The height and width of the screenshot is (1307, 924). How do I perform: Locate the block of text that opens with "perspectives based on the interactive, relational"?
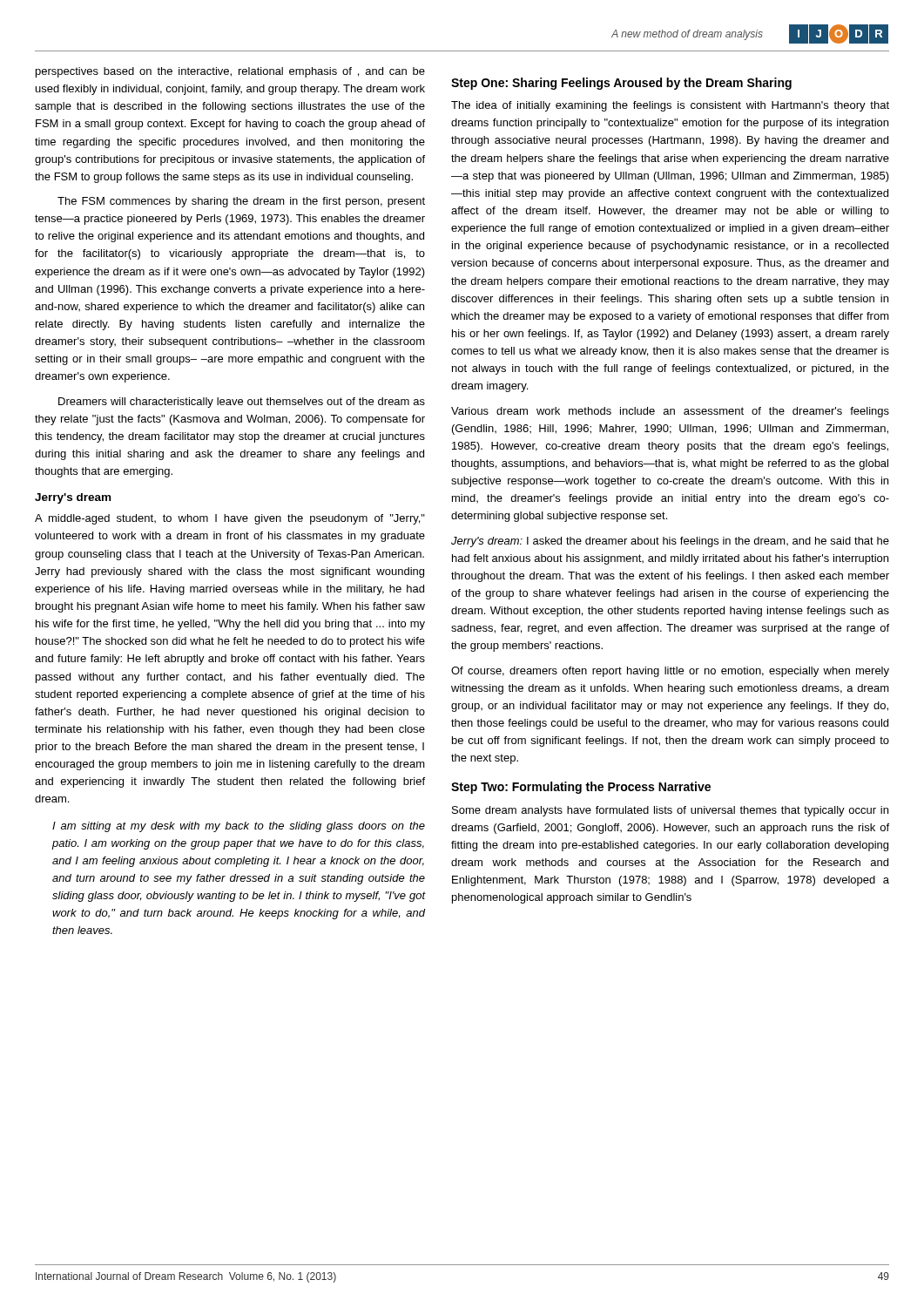pos(230,272)
